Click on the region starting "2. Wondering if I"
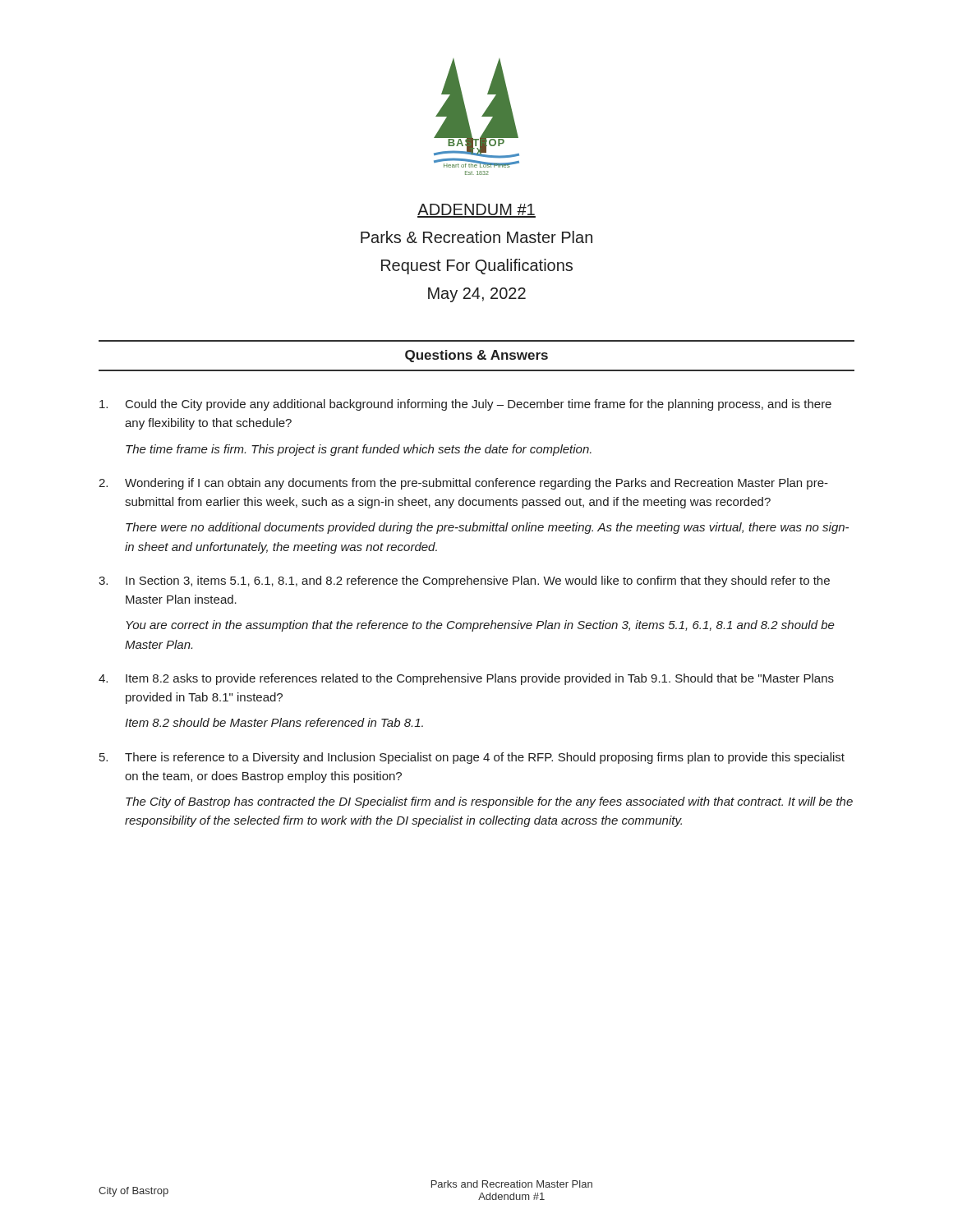Viewport: 953px width, 1232px height. (476, 492)
